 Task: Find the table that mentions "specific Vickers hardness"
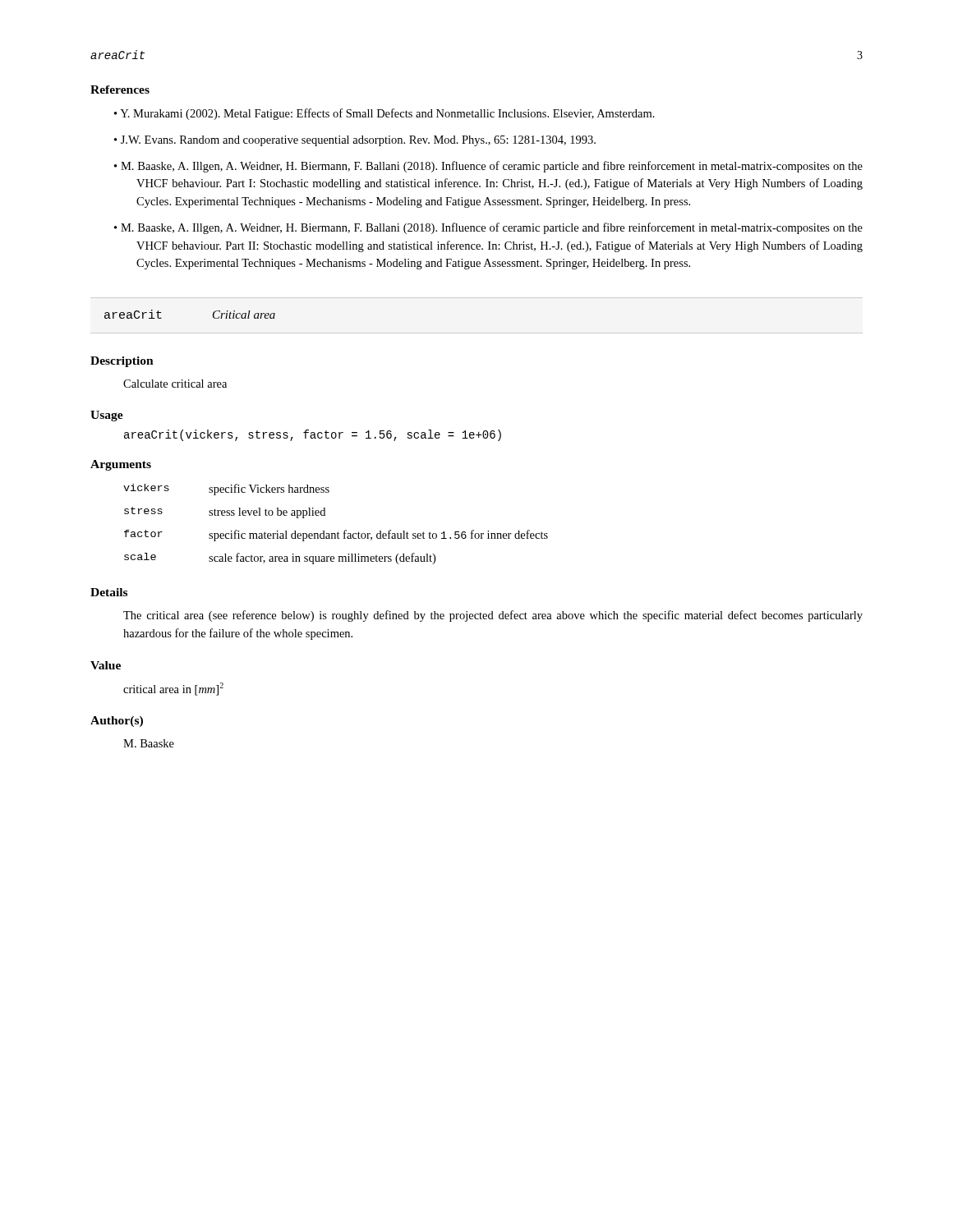point(476,524)
